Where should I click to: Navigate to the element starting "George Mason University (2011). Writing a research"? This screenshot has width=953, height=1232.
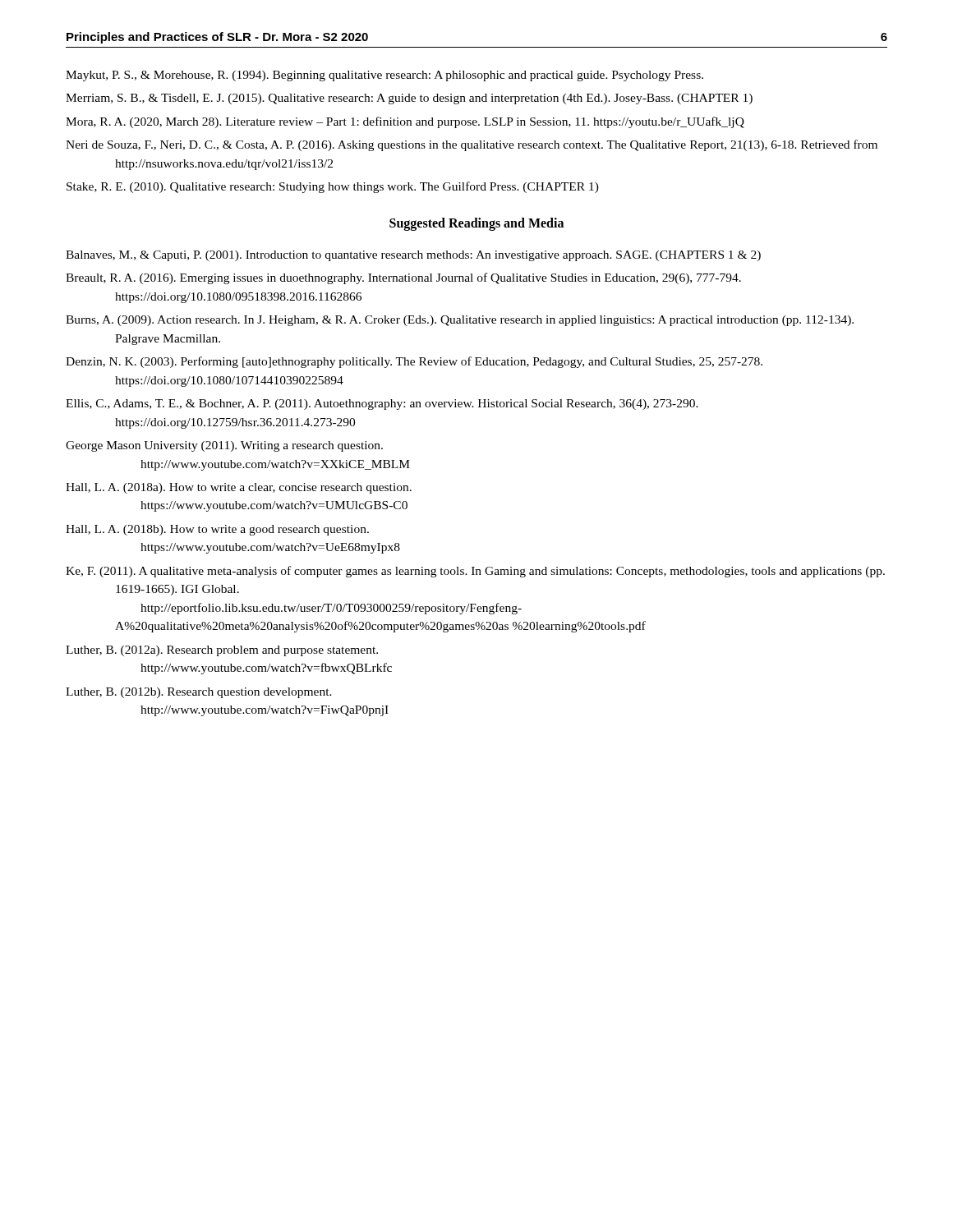click(238, 454)
